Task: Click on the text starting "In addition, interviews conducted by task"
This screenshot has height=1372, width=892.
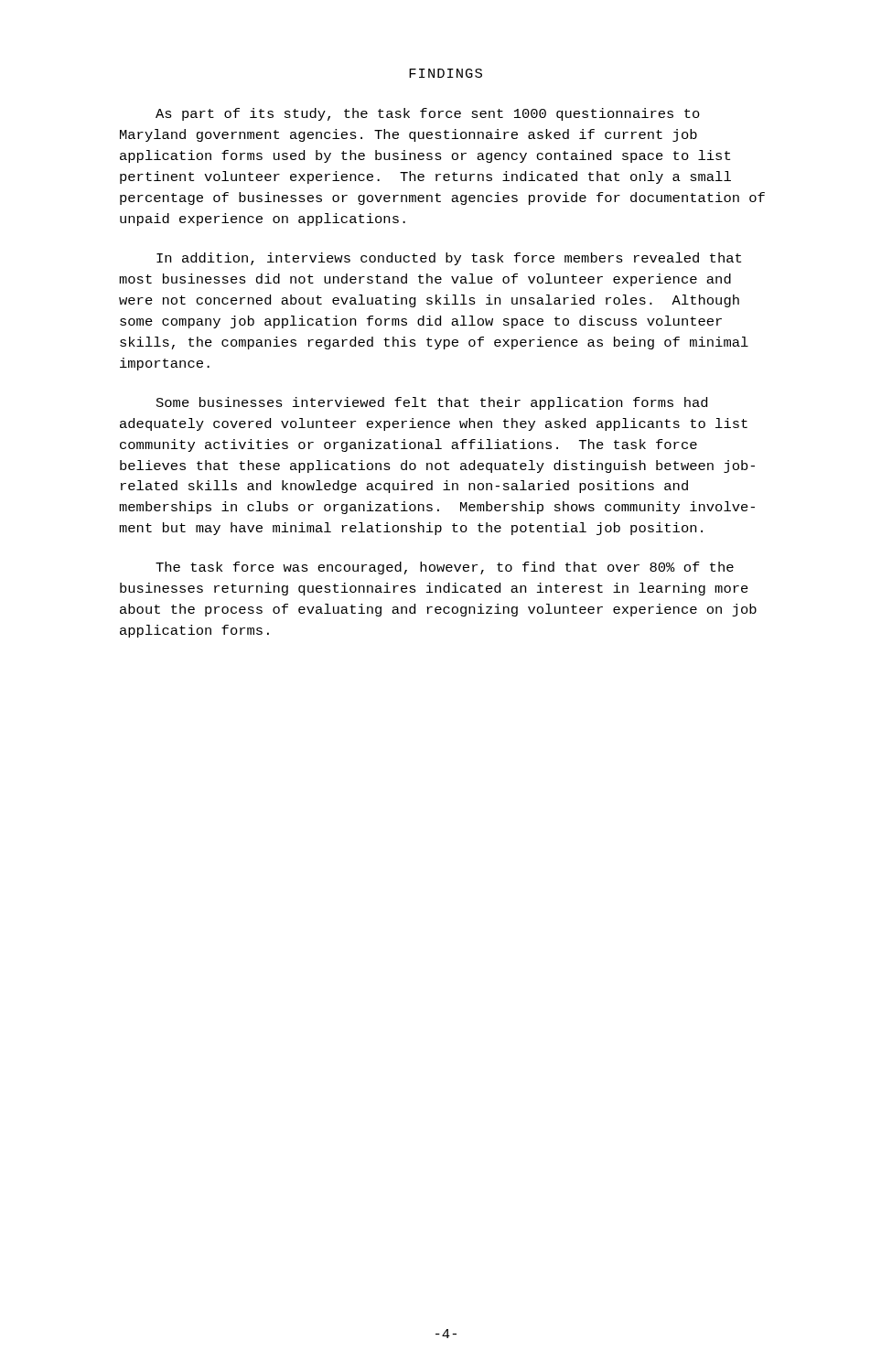Action: [434, 311]
